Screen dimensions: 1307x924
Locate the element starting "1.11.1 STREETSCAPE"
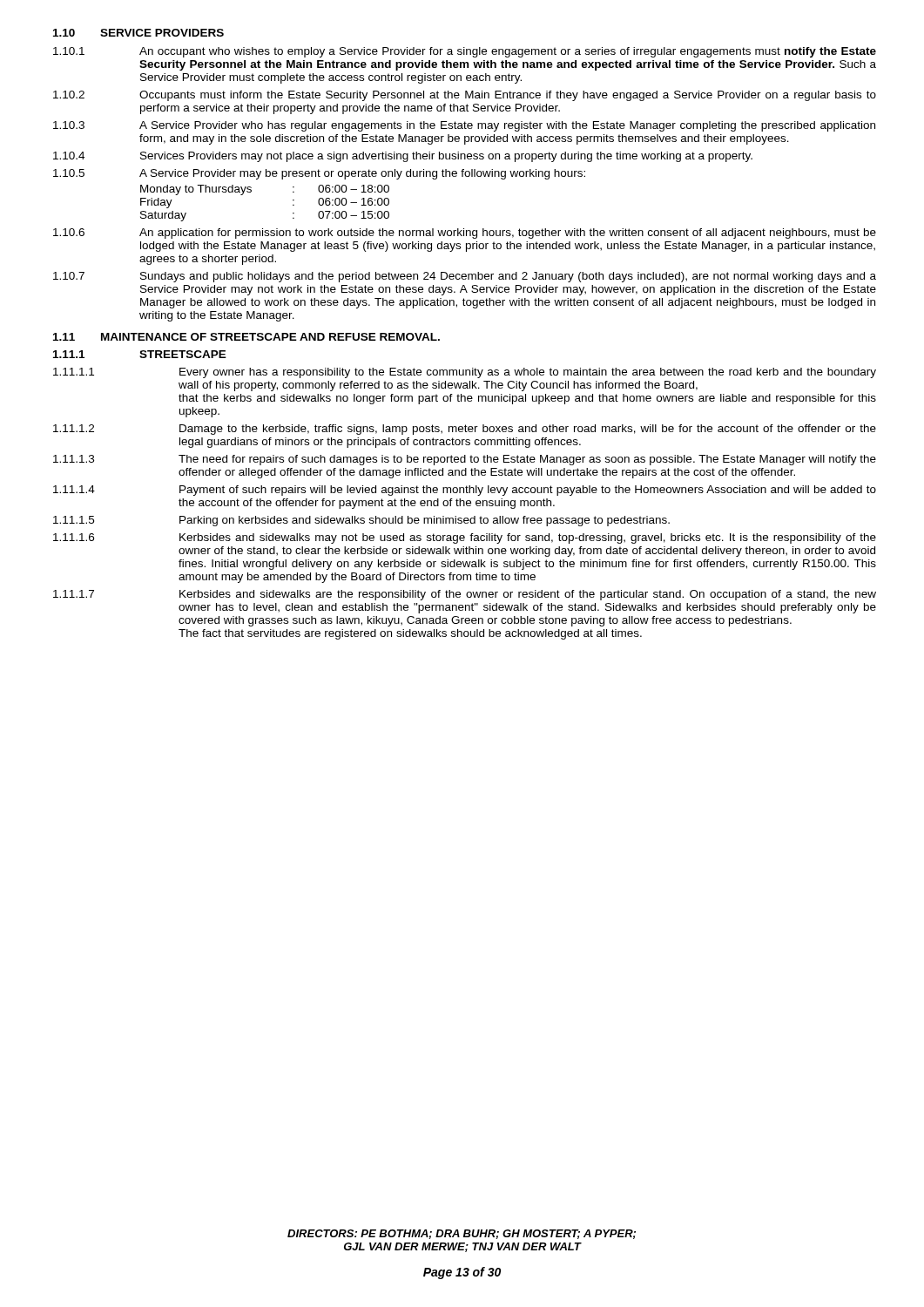pos(139,354)
